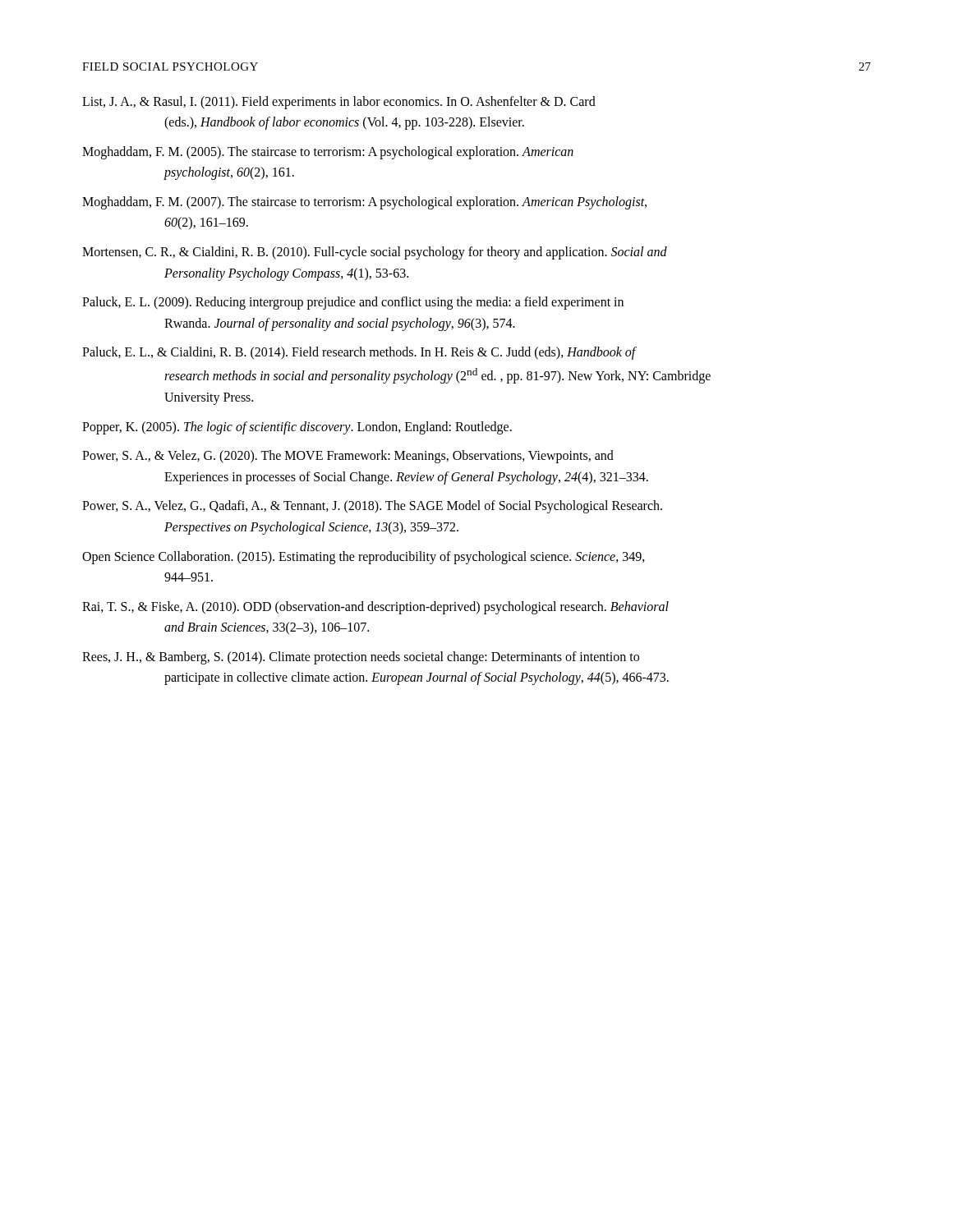Find the block on this page that starts "Power, S. A., Velez,"
The image size is (953, 1232).
tap(373, 518)
